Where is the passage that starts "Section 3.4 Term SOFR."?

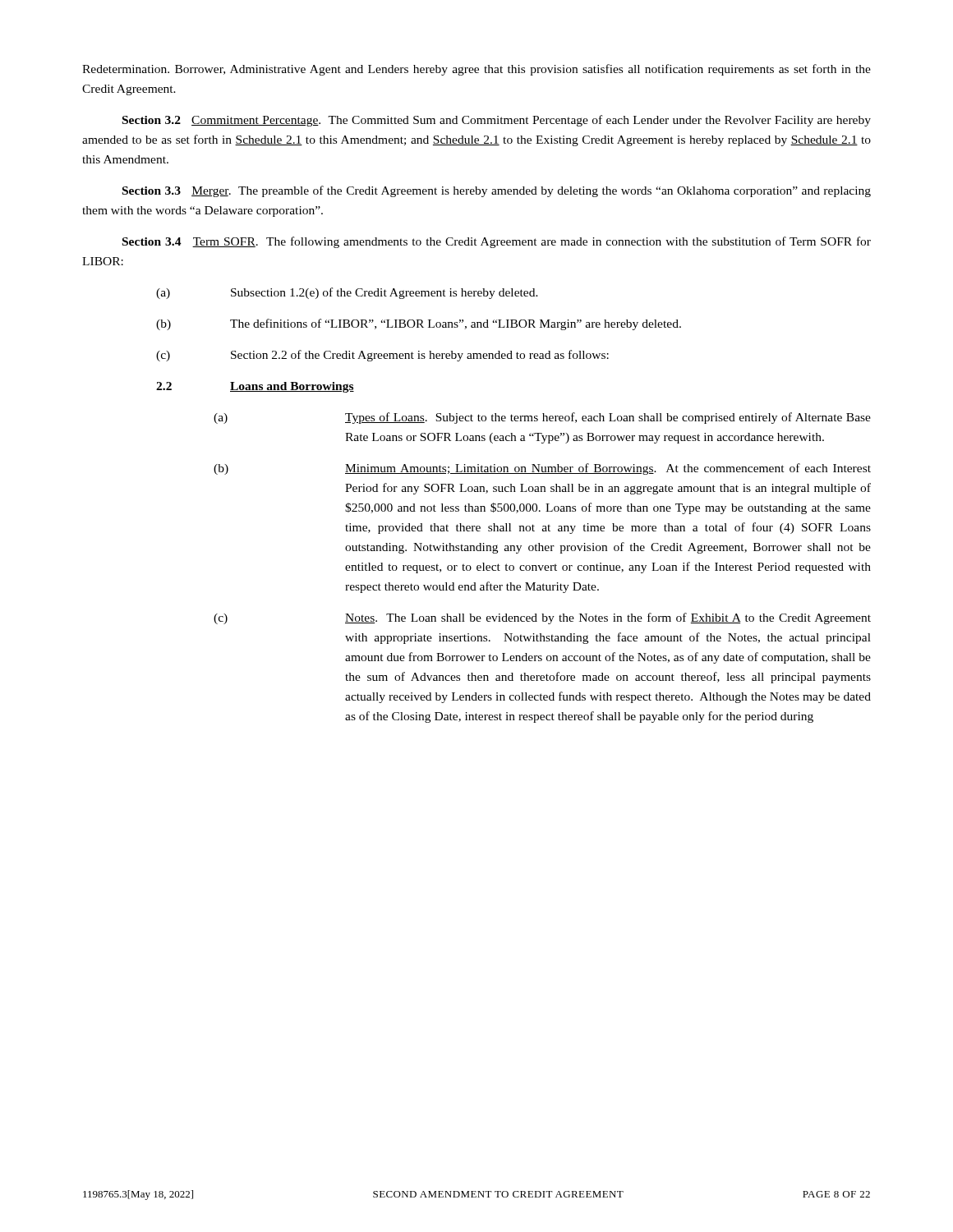coord(476,251)
